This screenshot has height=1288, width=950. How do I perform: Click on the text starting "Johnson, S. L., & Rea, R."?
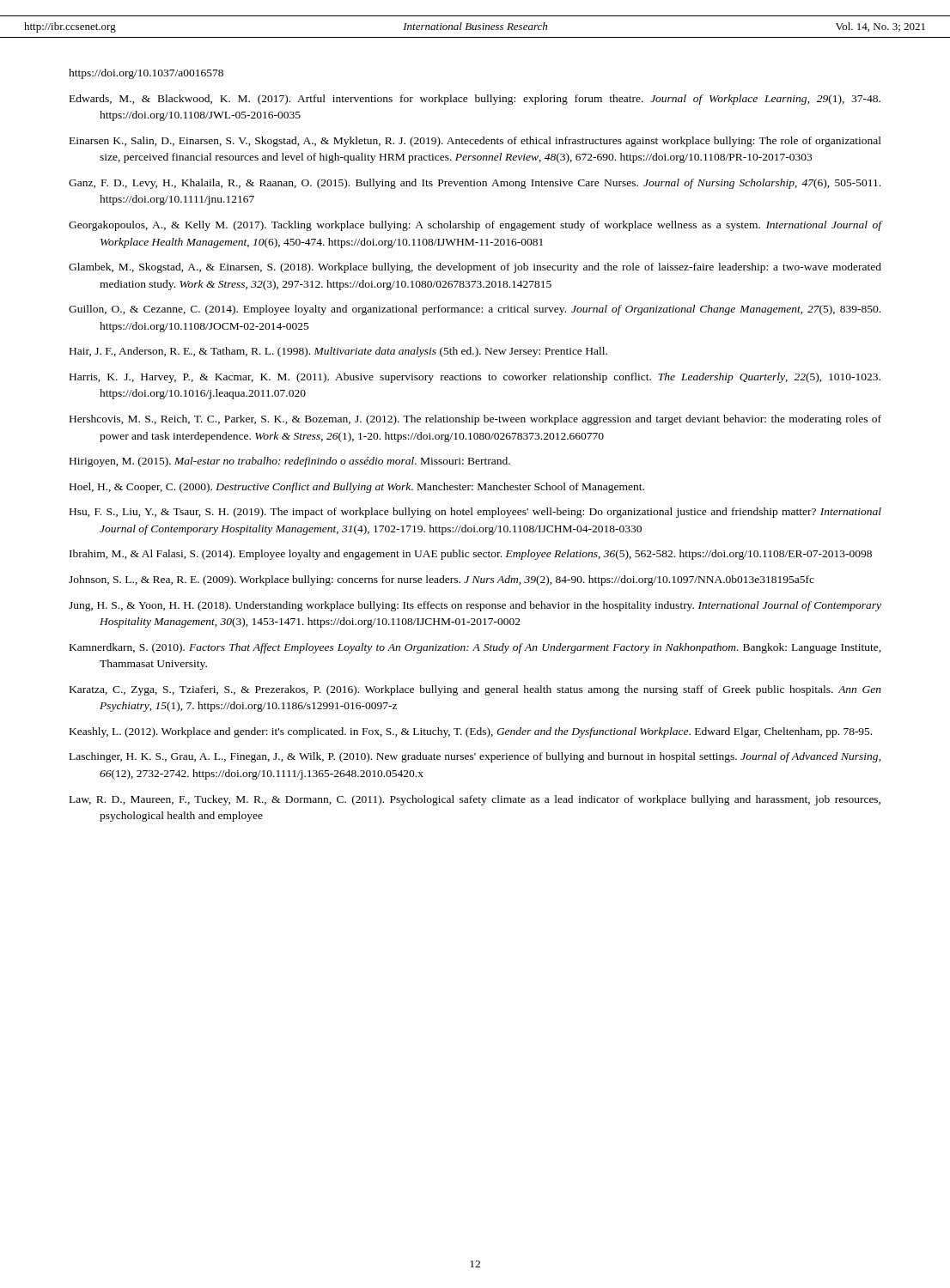tap(442, 579)
